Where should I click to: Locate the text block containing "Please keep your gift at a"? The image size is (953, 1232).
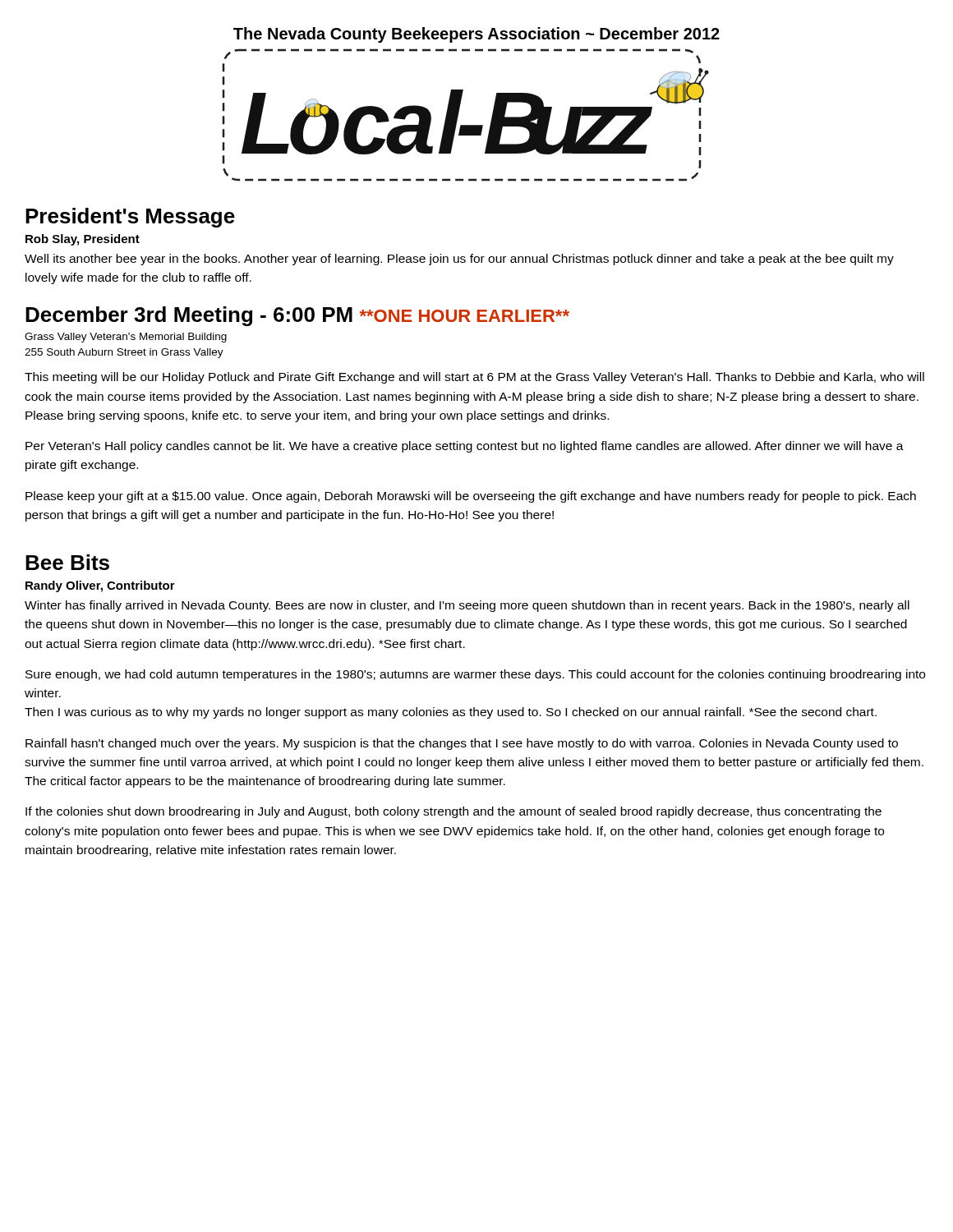[x=471, y=505]
